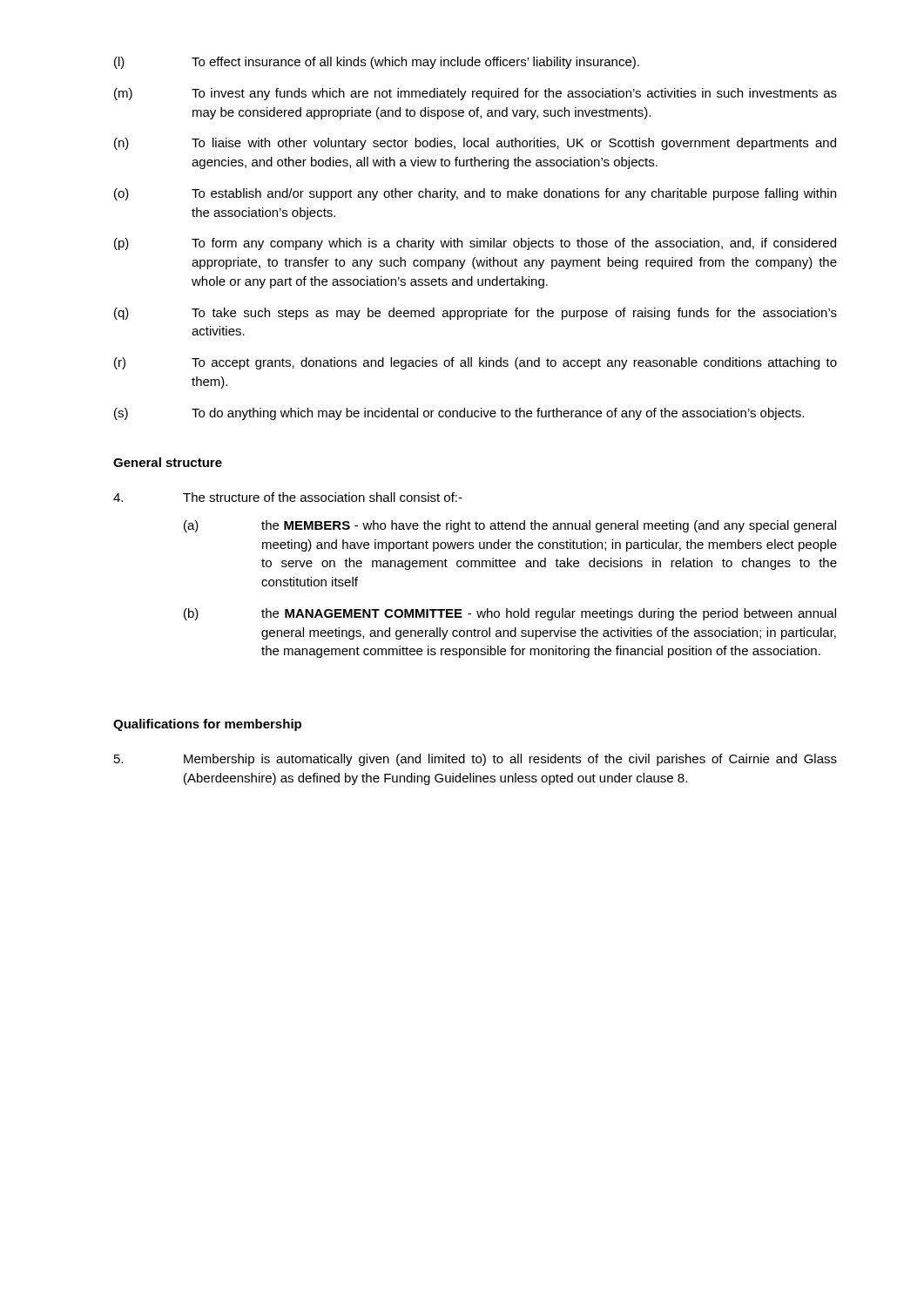Point to the block beginning "(r) To accept grants, donations"
The image size is (924, 1307).
475,372
